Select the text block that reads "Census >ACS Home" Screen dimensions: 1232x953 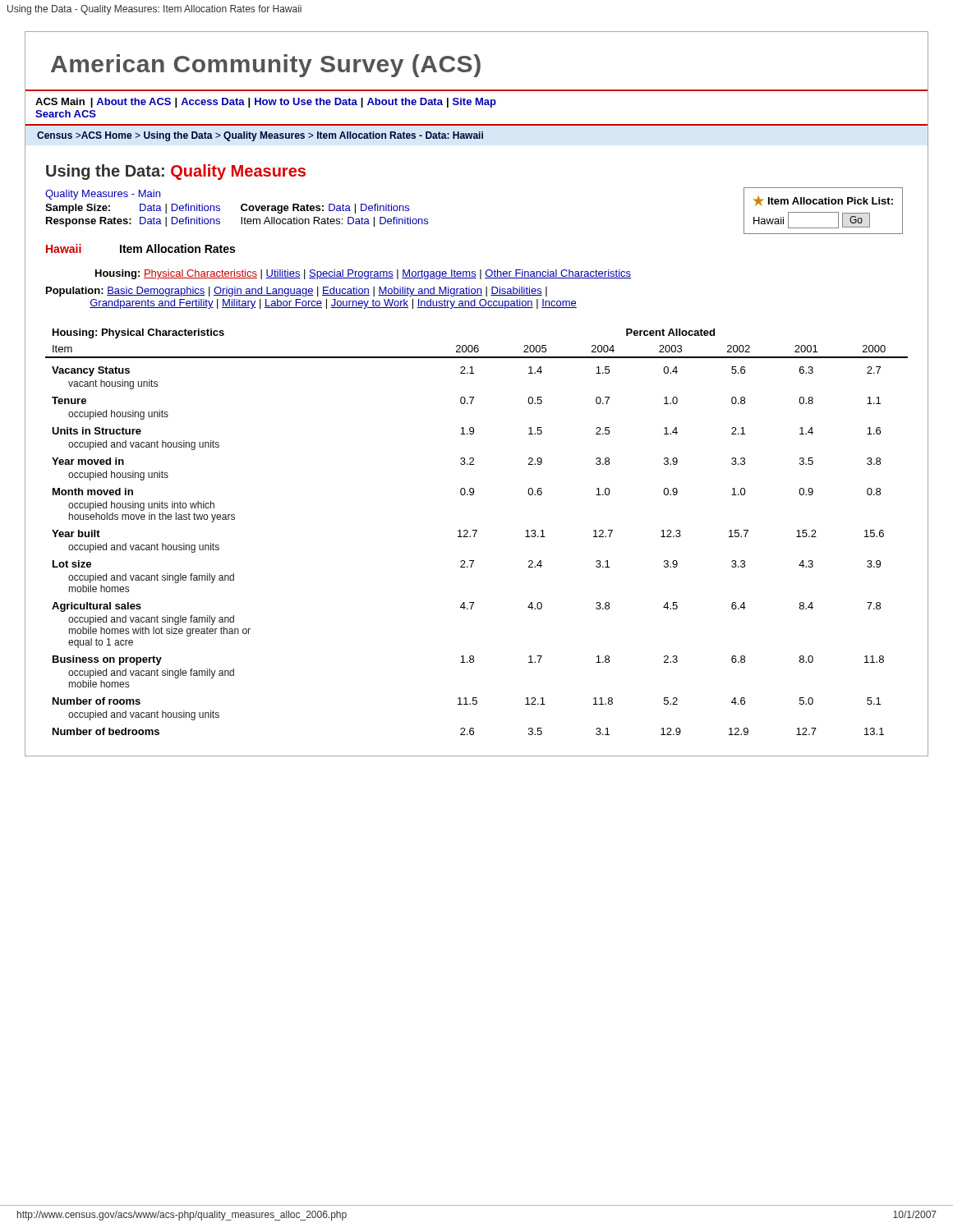[x=260, y=136]
